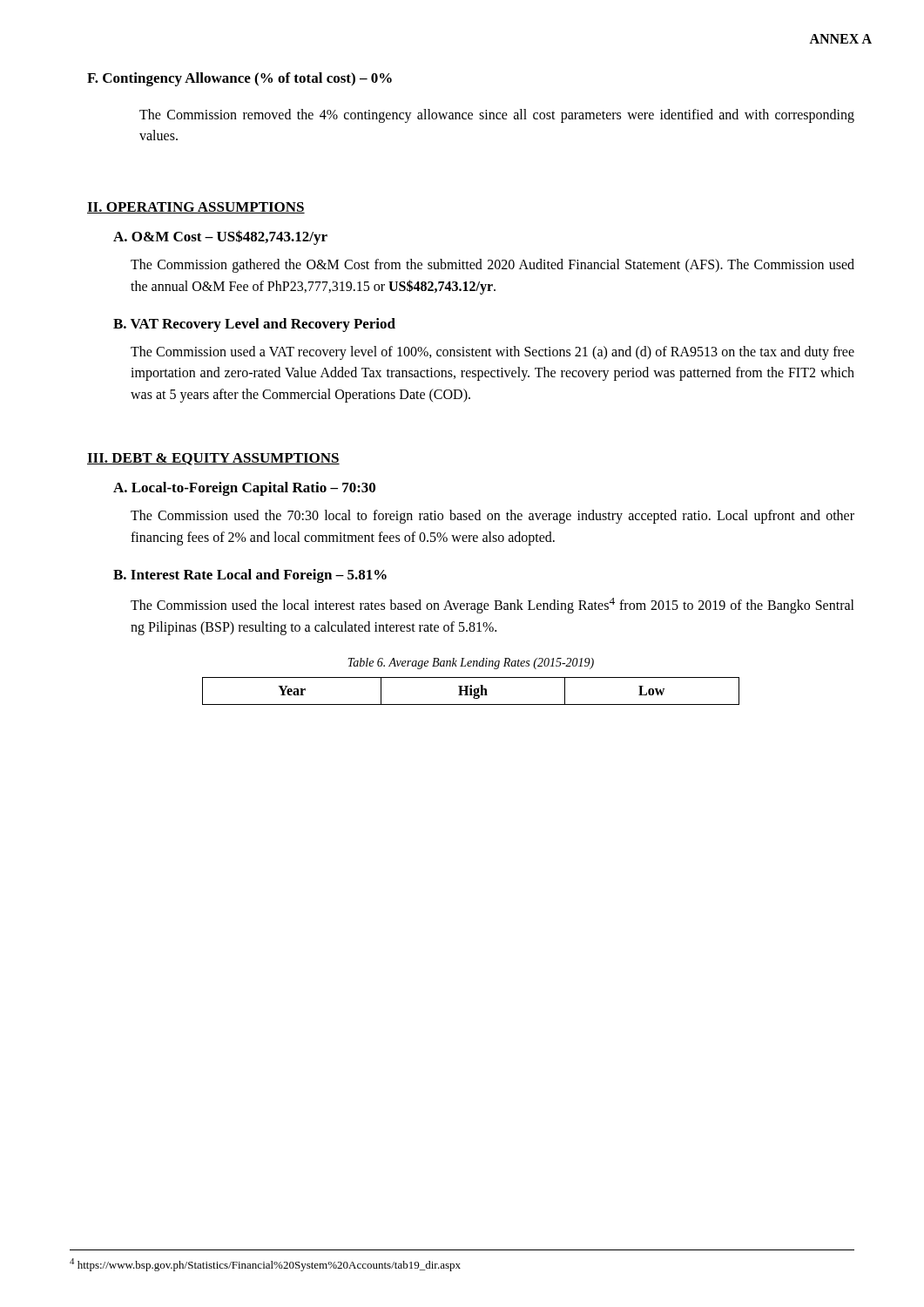This screenshot has height=1307, width=924.
Task: Find the section header that reads "B. Interest Rate"
Action: click(250, 576)
